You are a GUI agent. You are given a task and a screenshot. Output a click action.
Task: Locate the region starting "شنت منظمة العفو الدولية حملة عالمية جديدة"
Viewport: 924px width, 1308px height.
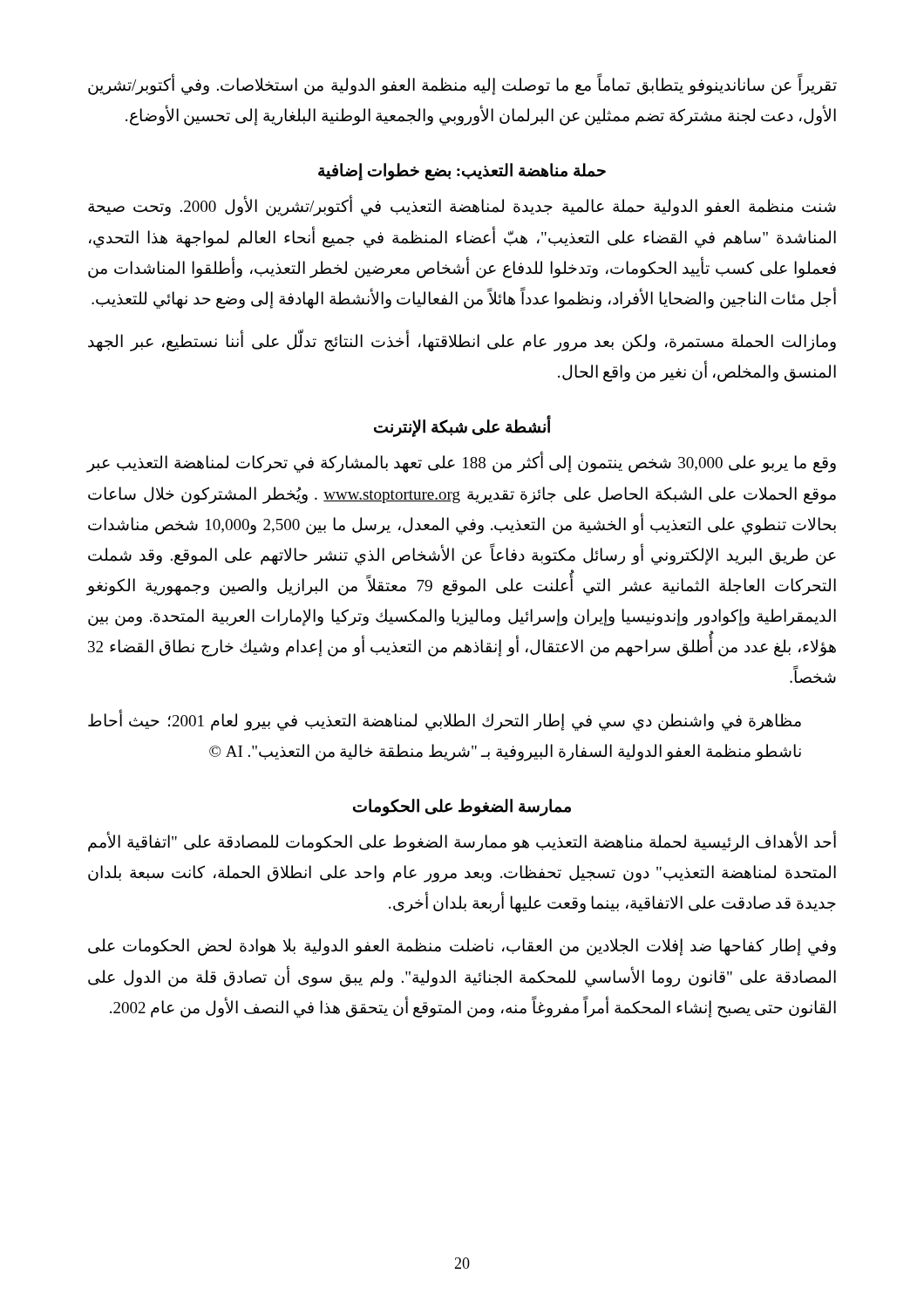coord(462,253)
